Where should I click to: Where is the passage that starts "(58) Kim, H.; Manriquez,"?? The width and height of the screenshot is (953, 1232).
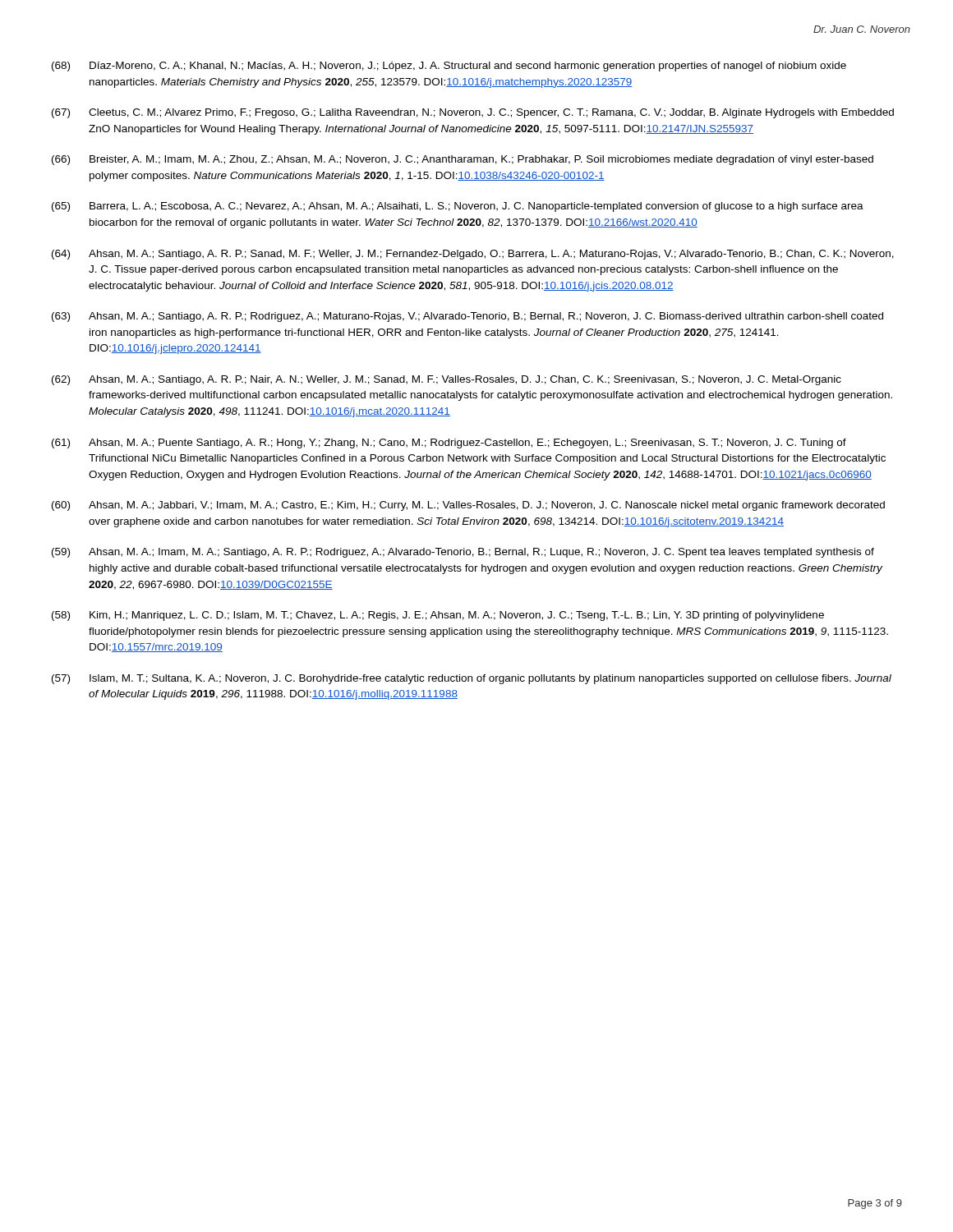(x=476, y=631)
